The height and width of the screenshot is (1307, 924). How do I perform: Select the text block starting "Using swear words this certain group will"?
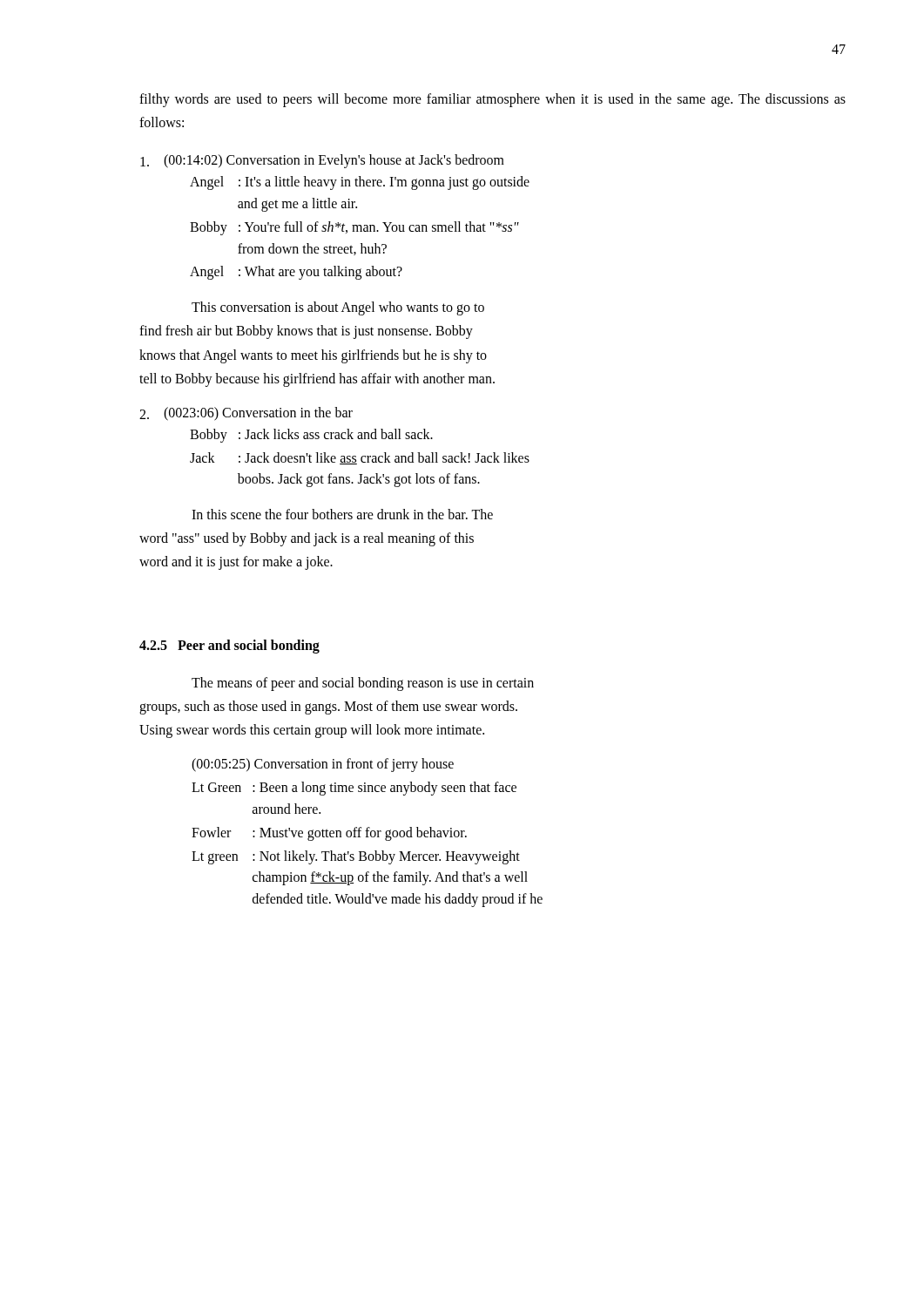(x=312, y=730)
